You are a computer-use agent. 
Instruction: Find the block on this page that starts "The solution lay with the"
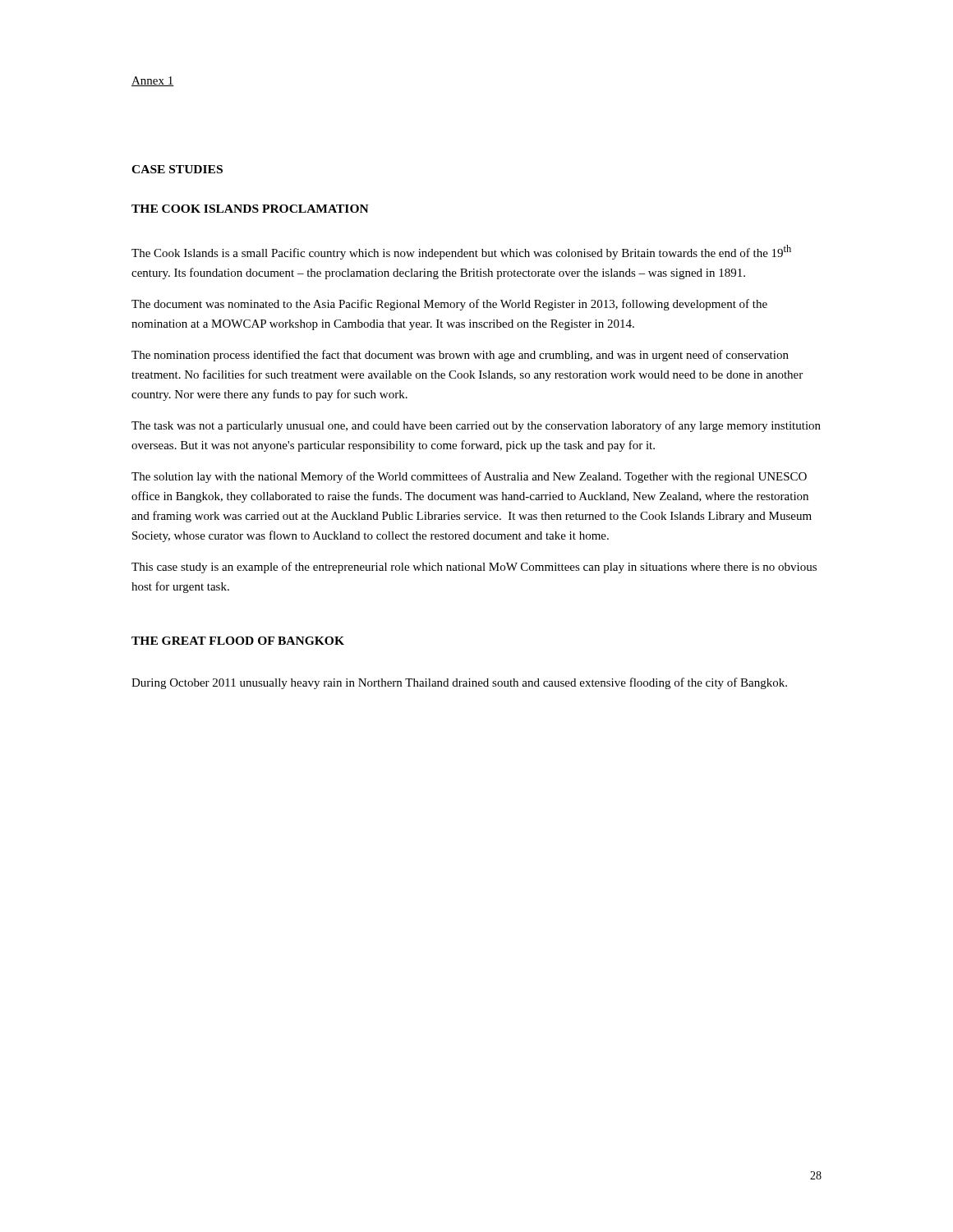[472, 506]
